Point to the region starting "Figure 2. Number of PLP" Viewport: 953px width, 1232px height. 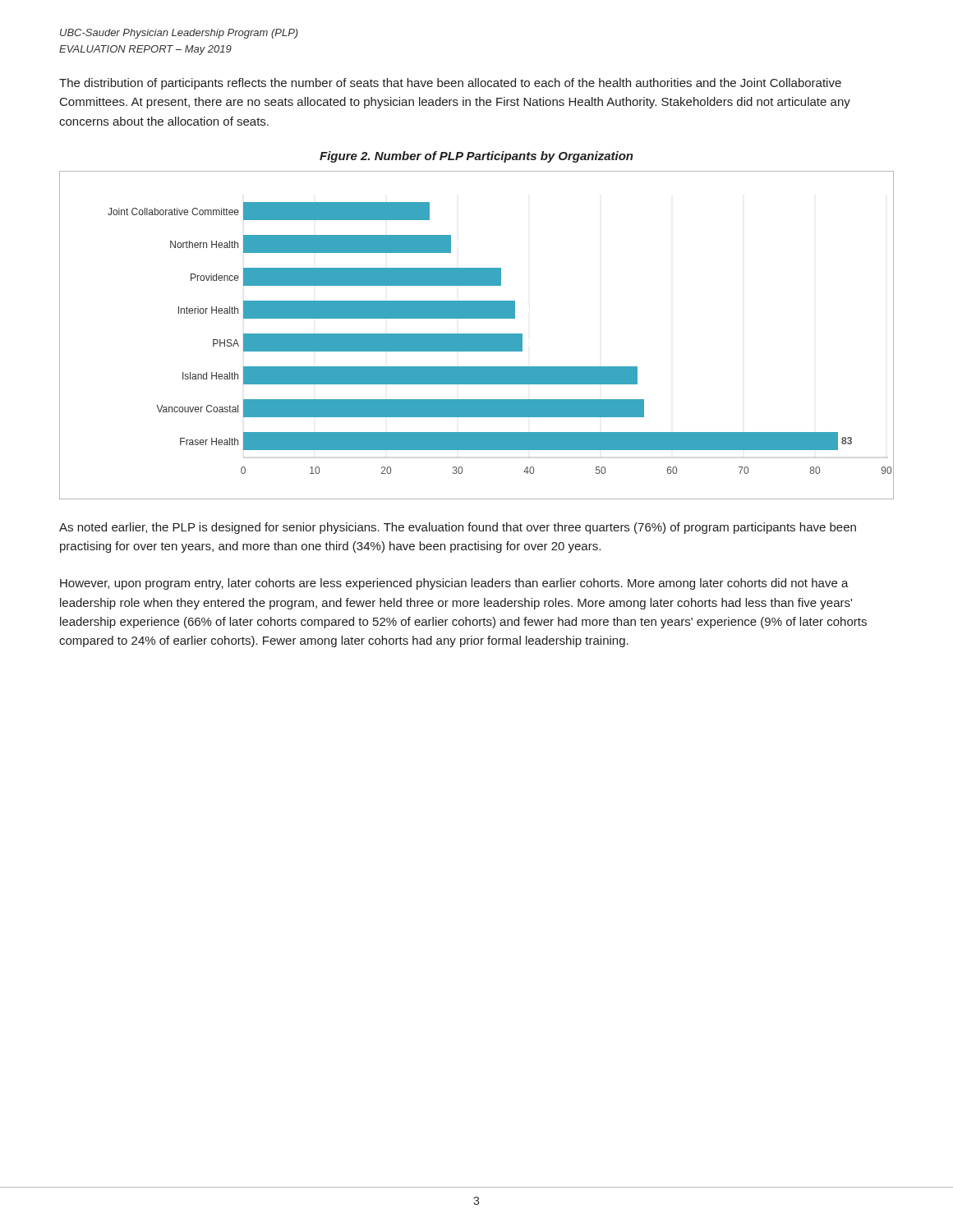point(476,155)
